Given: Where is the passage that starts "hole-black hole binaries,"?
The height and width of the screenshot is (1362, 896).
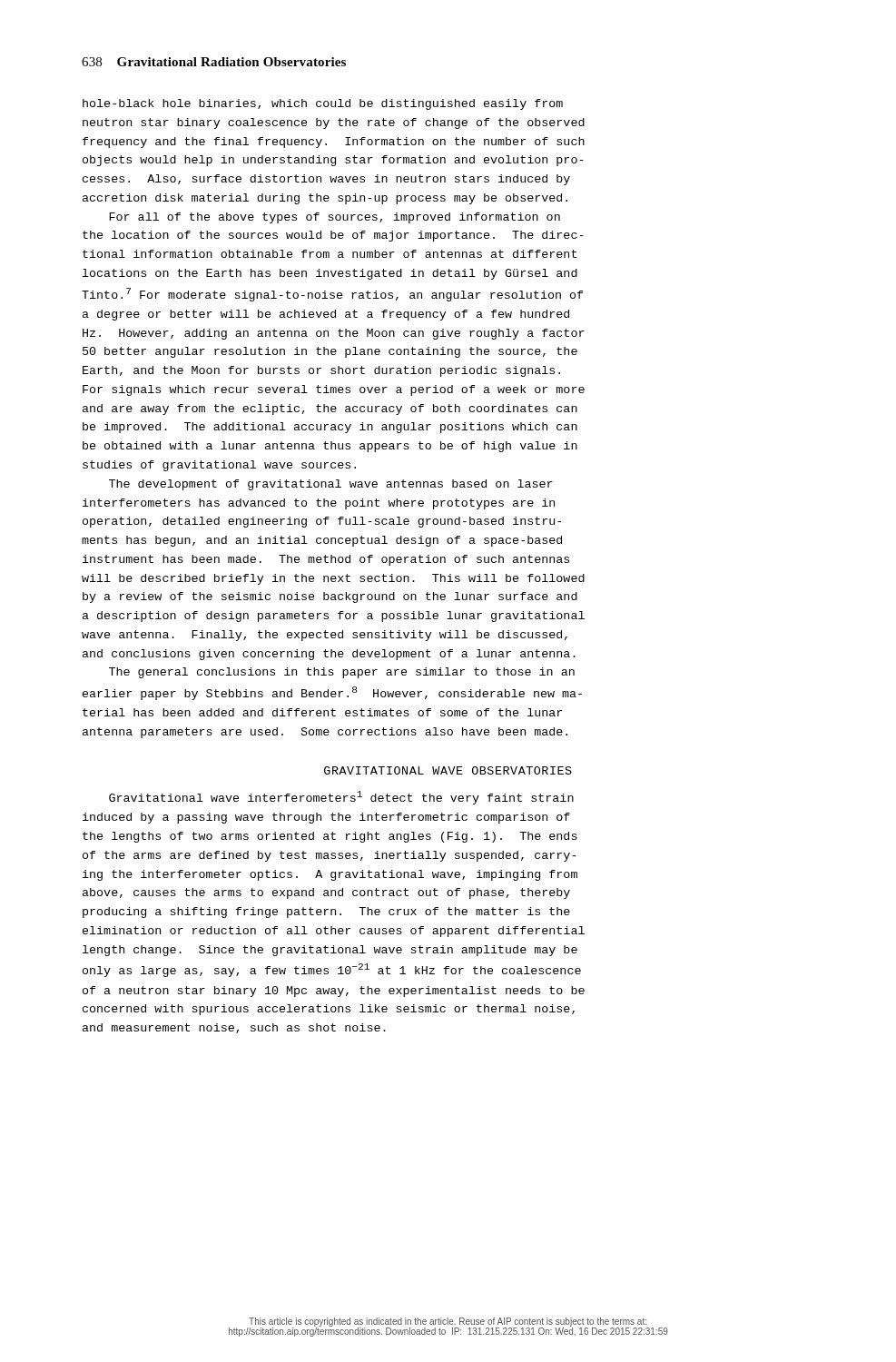Looking at the screenshot, I should tap(448, 419).
